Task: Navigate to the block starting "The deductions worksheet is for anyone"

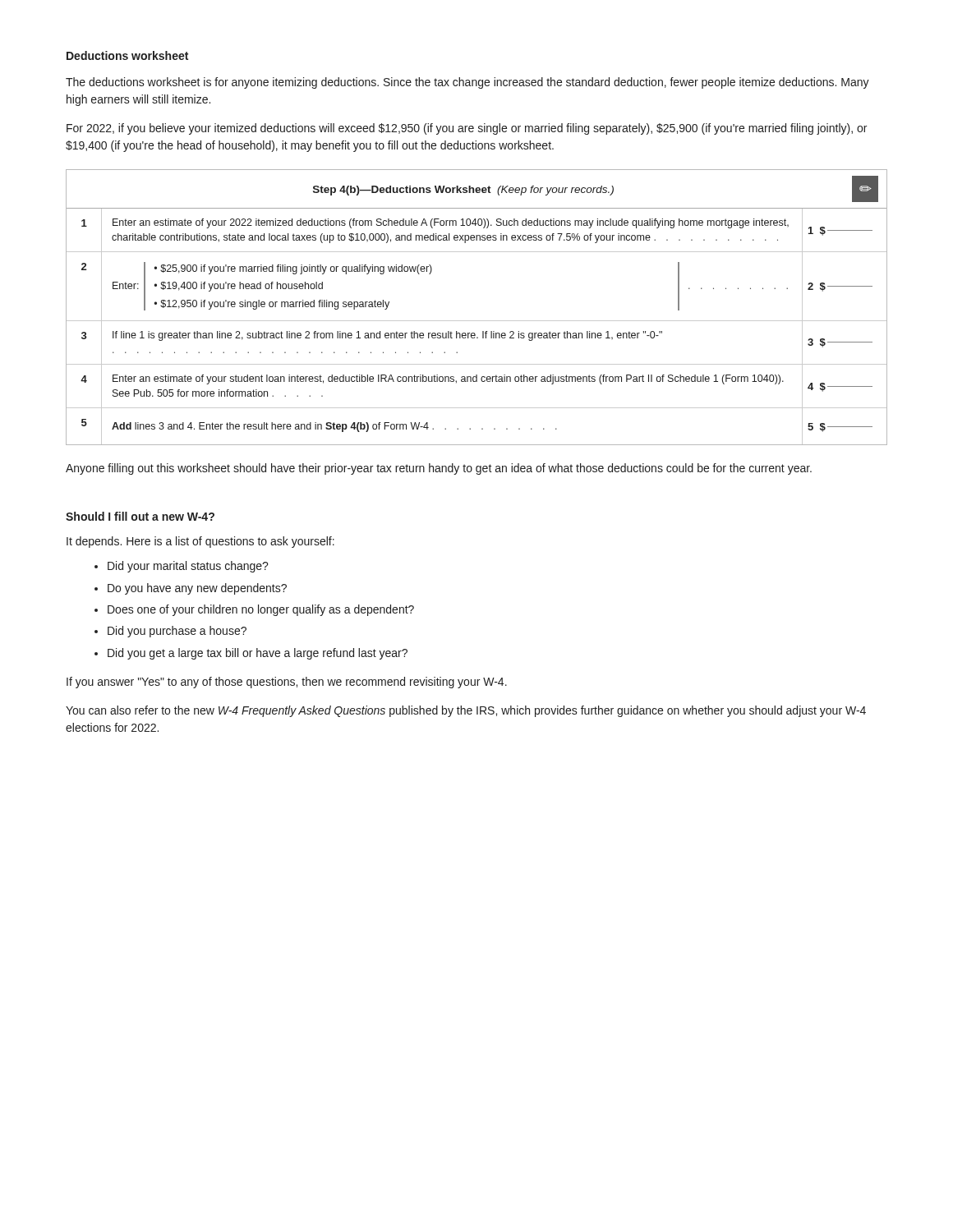Action: [467, 91]
